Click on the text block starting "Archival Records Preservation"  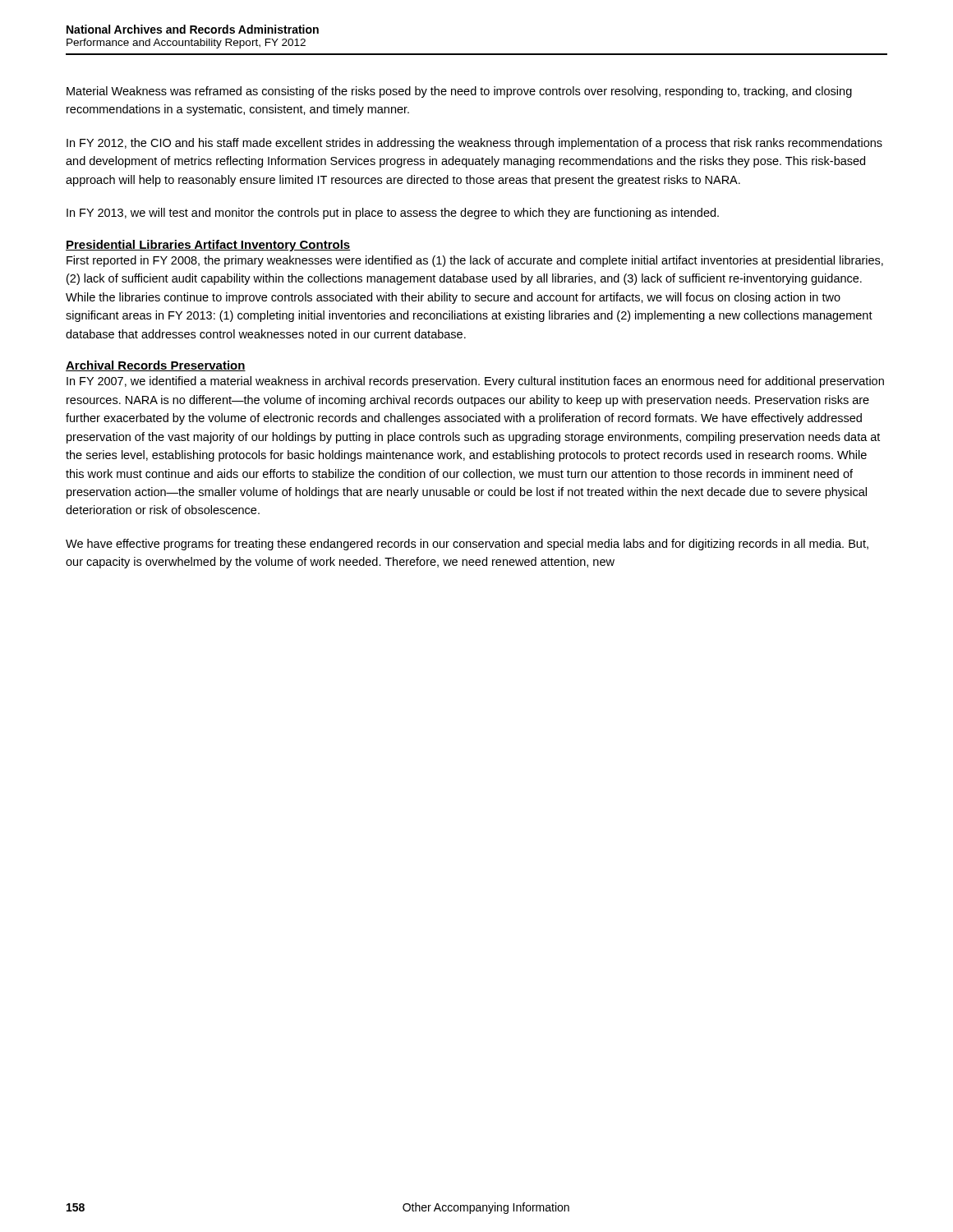[155, 365]
